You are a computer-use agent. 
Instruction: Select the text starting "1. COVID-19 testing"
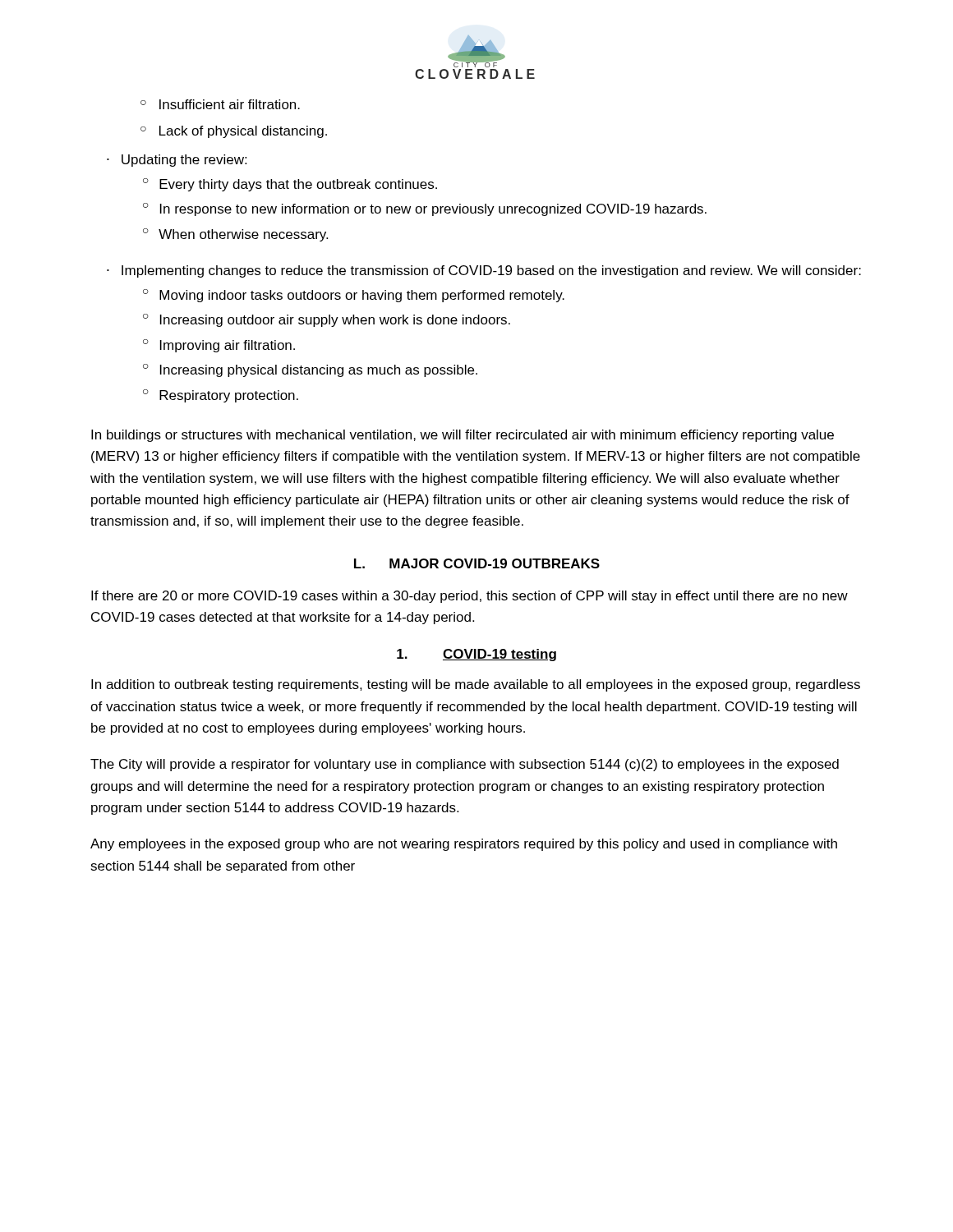point(476,655)
